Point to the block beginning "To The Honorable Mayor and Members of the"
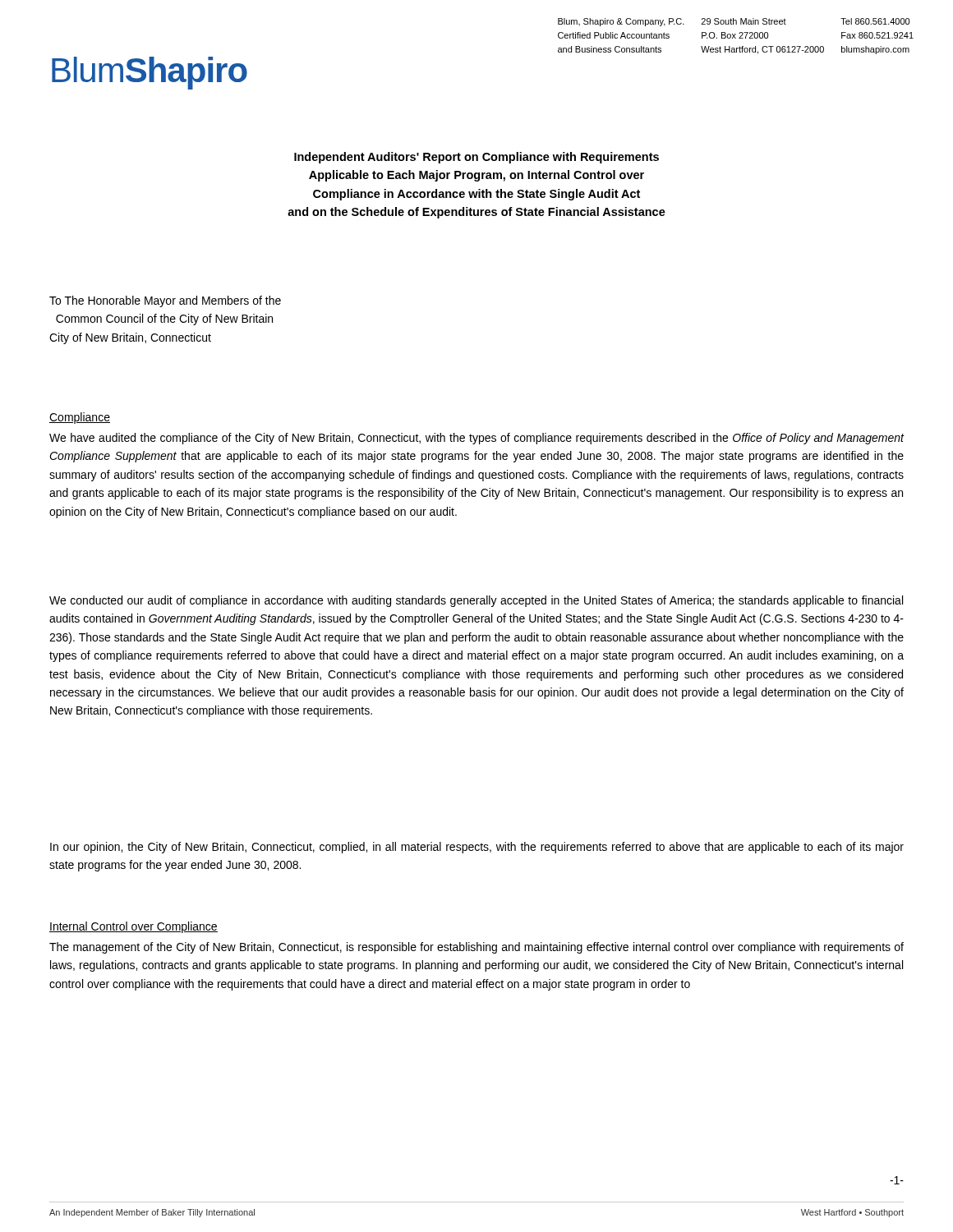 click(165, 319)
